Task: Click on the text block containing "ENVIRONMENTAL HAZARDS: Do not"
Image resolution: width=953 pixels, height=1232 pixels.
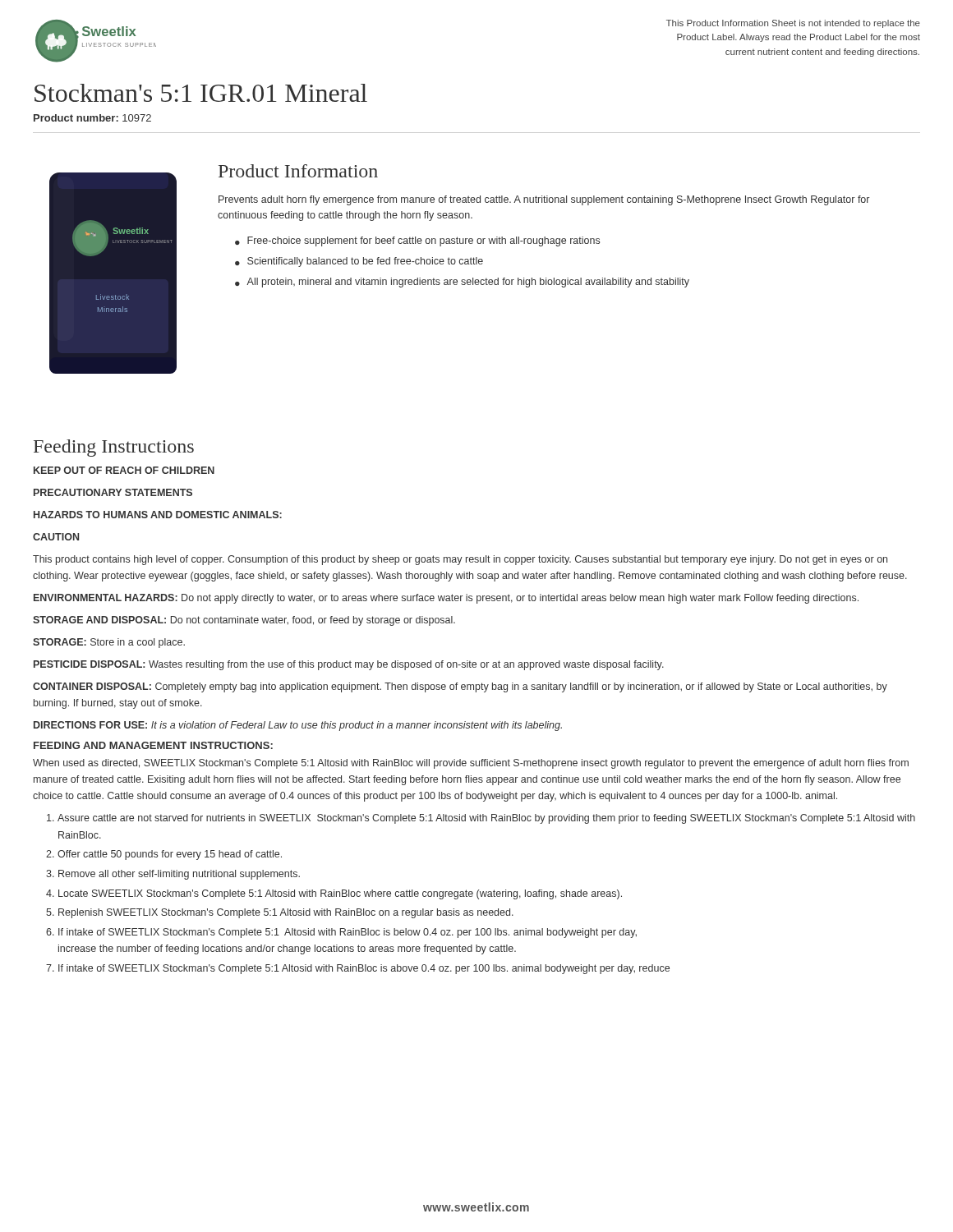Action: point(476,598)
